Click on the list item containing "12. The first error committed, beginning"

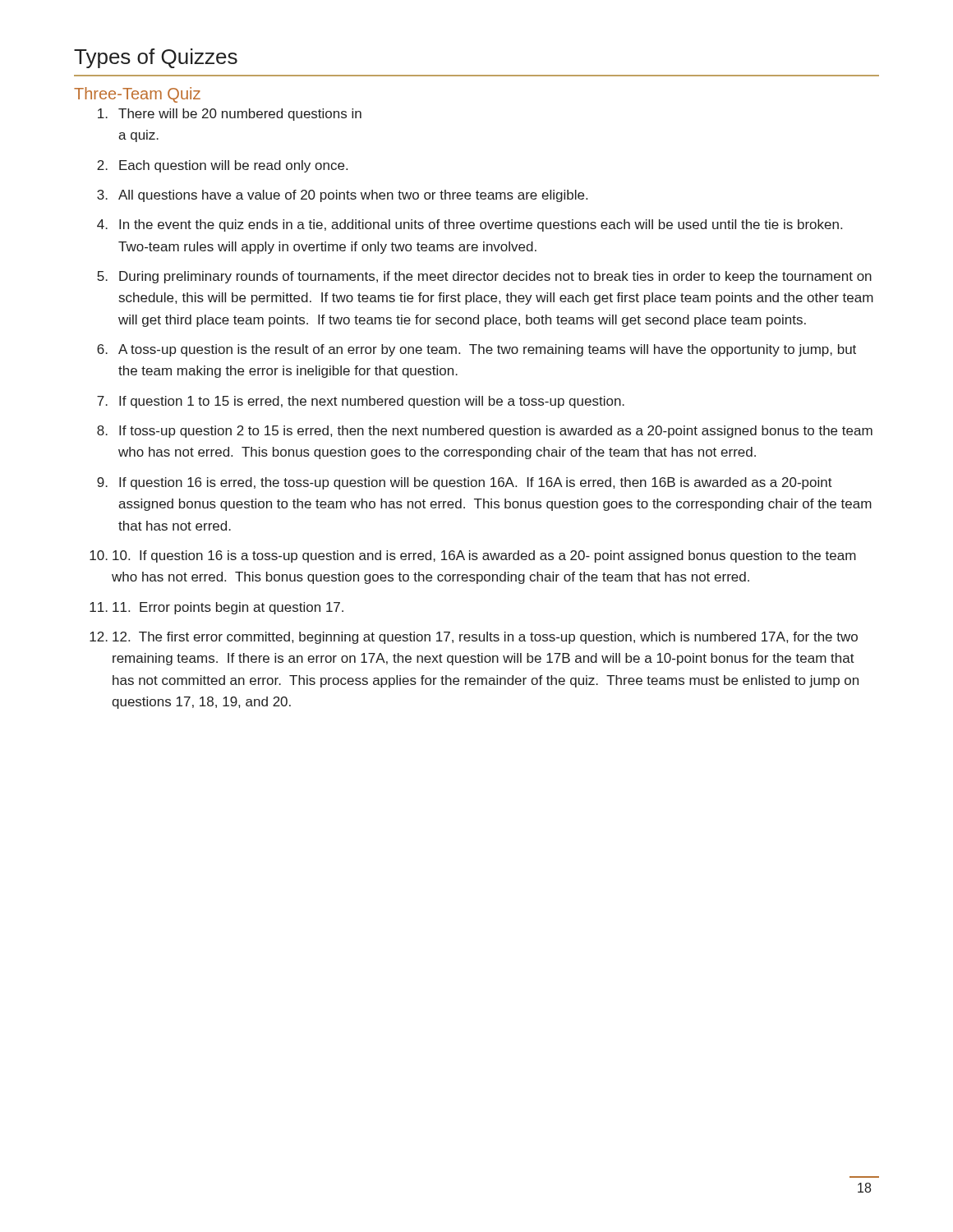[495, 670]
